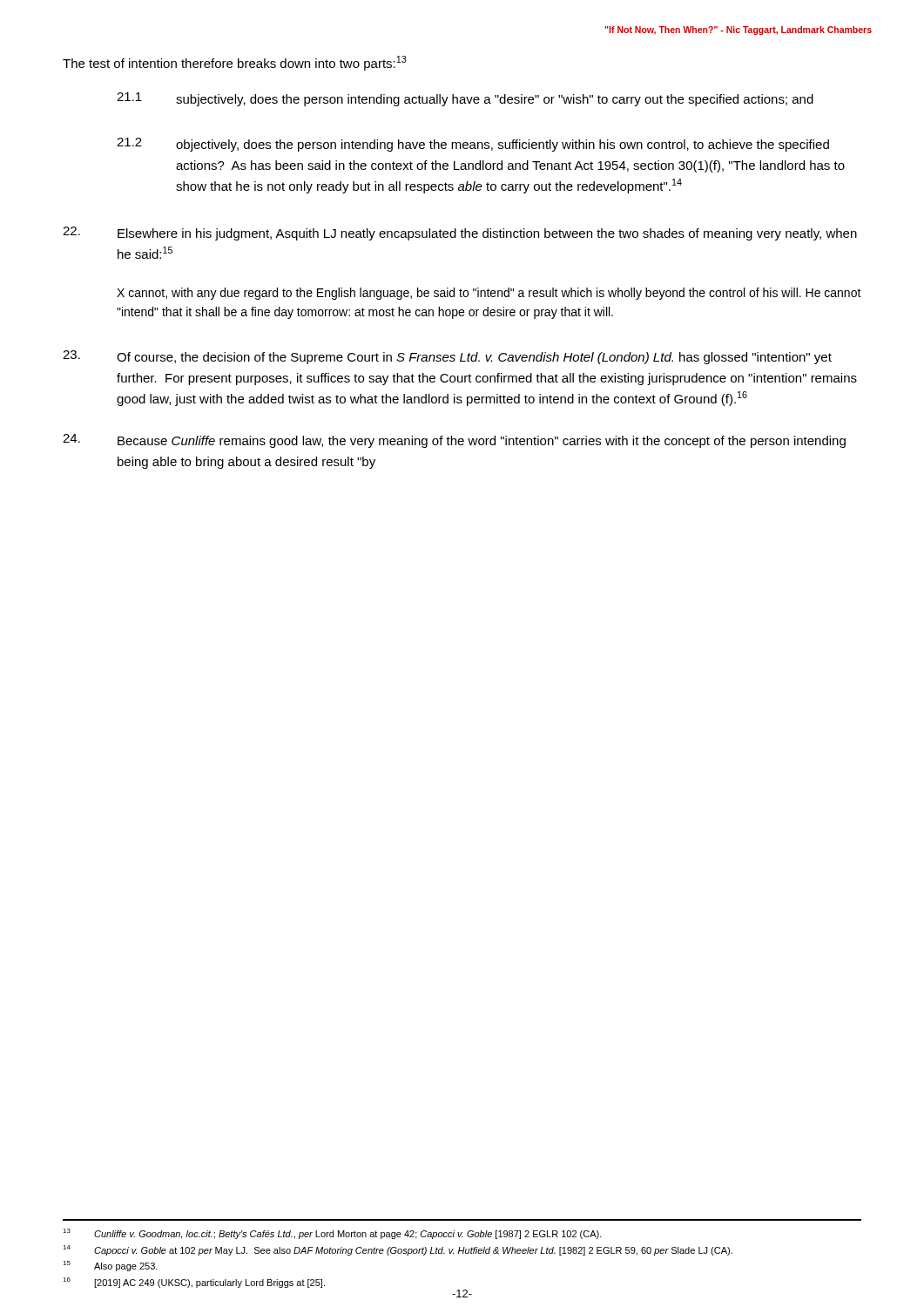This screenshot has height=1307, width=924.
Task: Locate the text block with the text "X cannot, with any due regard to"
Action: 489,302
